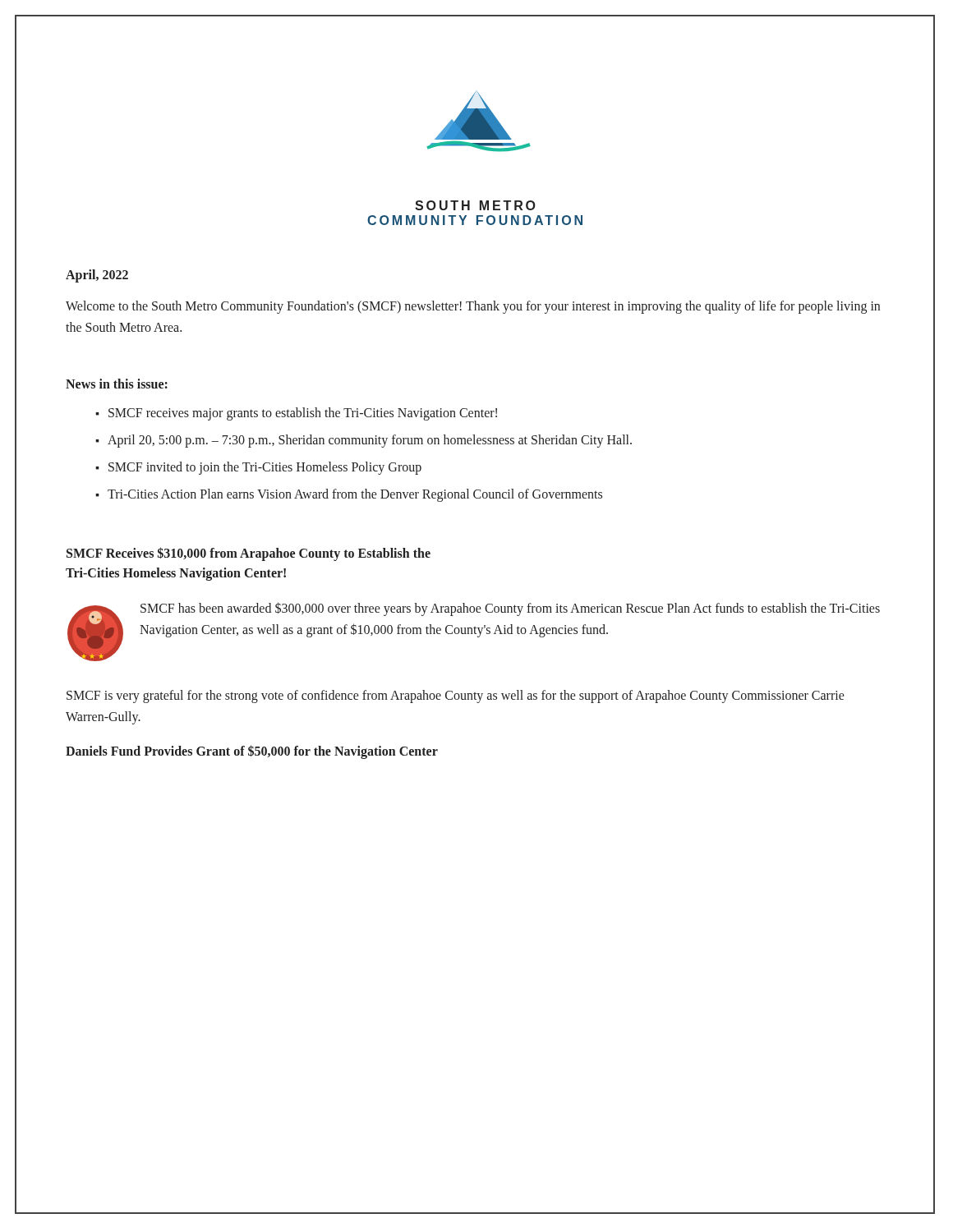The height and width of the screenshot is (1232, 953).
Task: Locate the region starting "SMCF is very grateful for the strong"
Action: (455, 706)
